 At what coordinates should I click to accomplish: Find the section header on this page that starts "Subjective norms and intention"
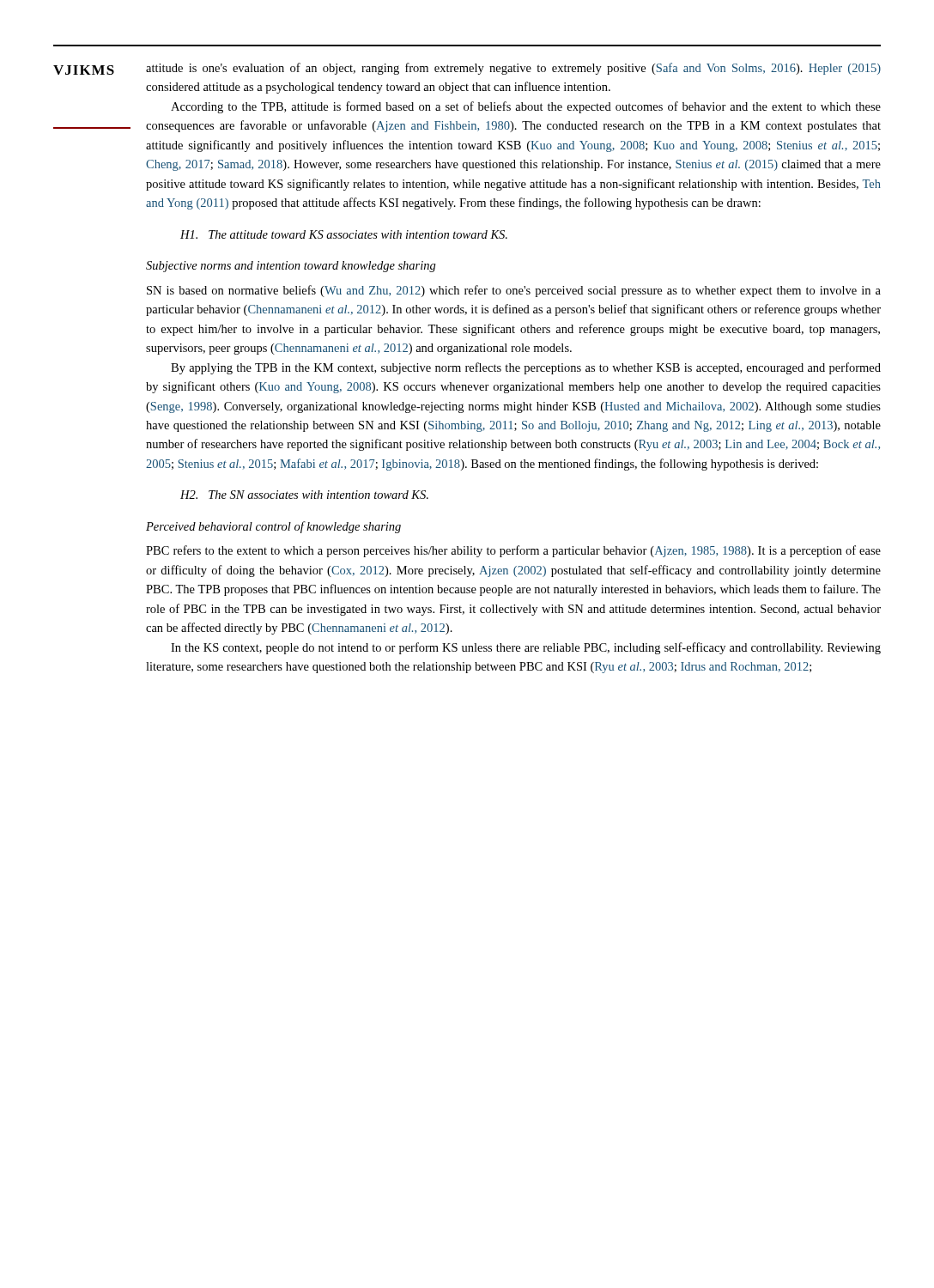click(291, 266)
